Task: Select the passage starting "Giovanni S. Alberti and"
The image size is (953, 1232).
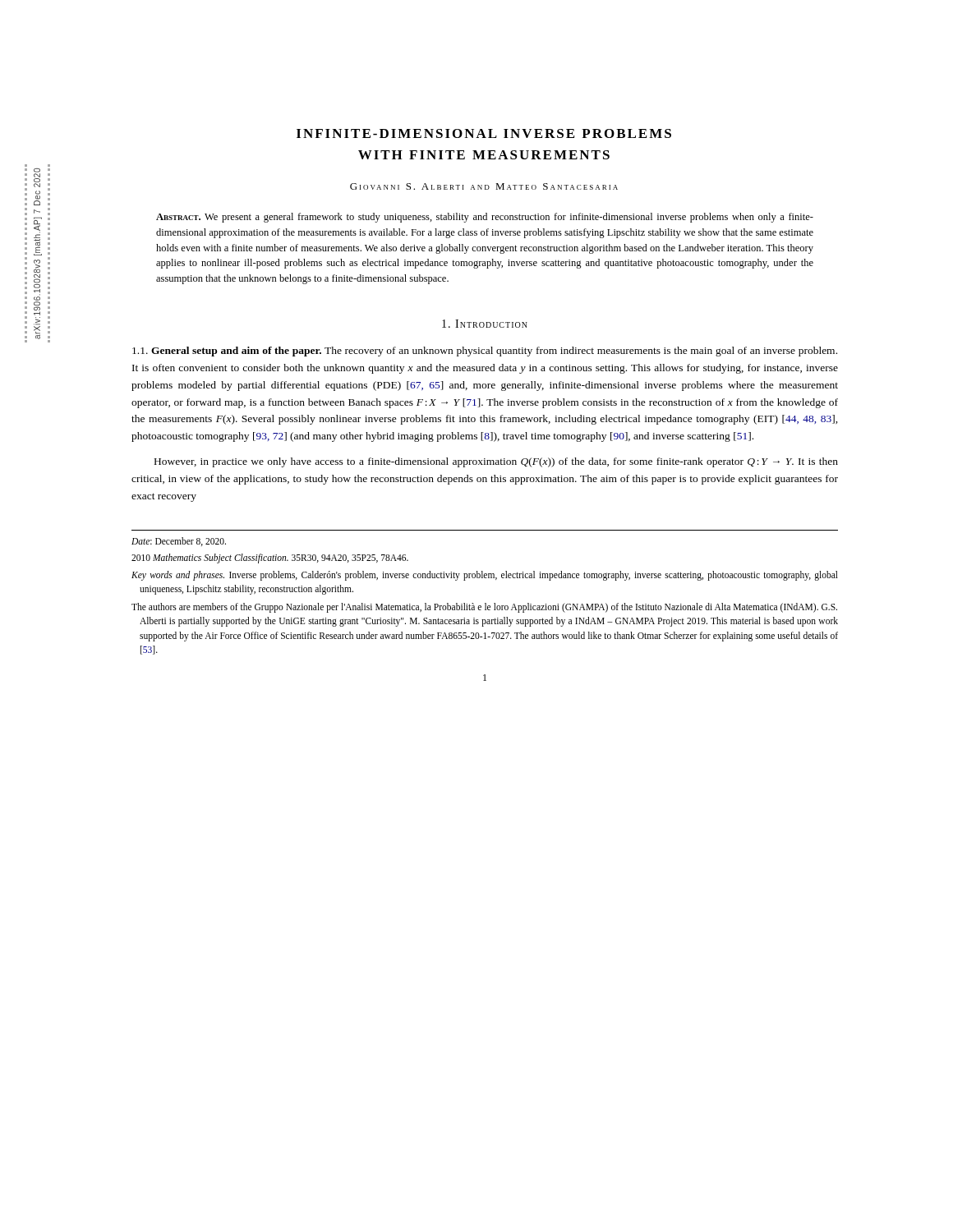Action: pos(485,186)
